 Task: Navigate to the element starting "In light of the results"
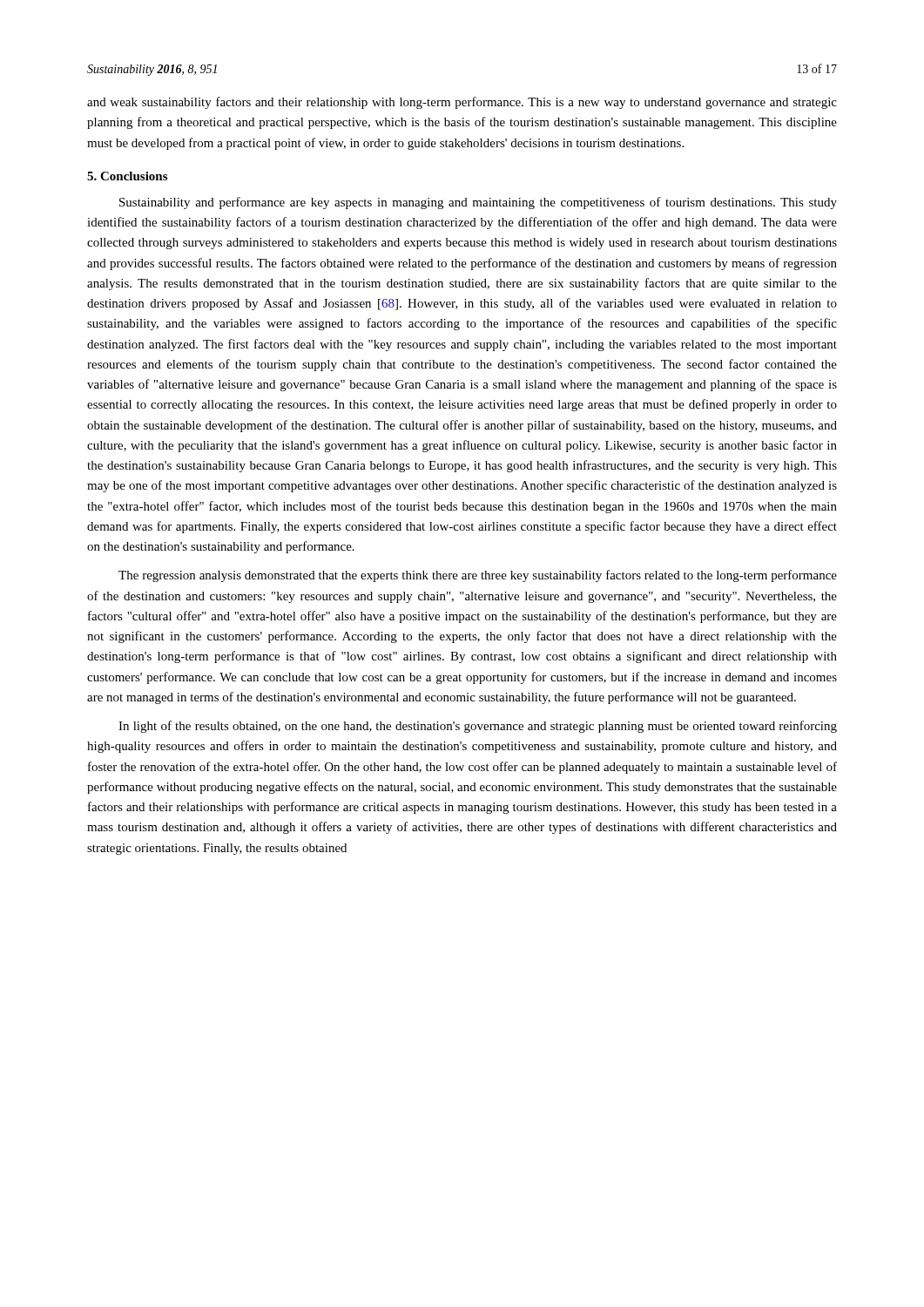pyautogui.click(x=462, y=787)
